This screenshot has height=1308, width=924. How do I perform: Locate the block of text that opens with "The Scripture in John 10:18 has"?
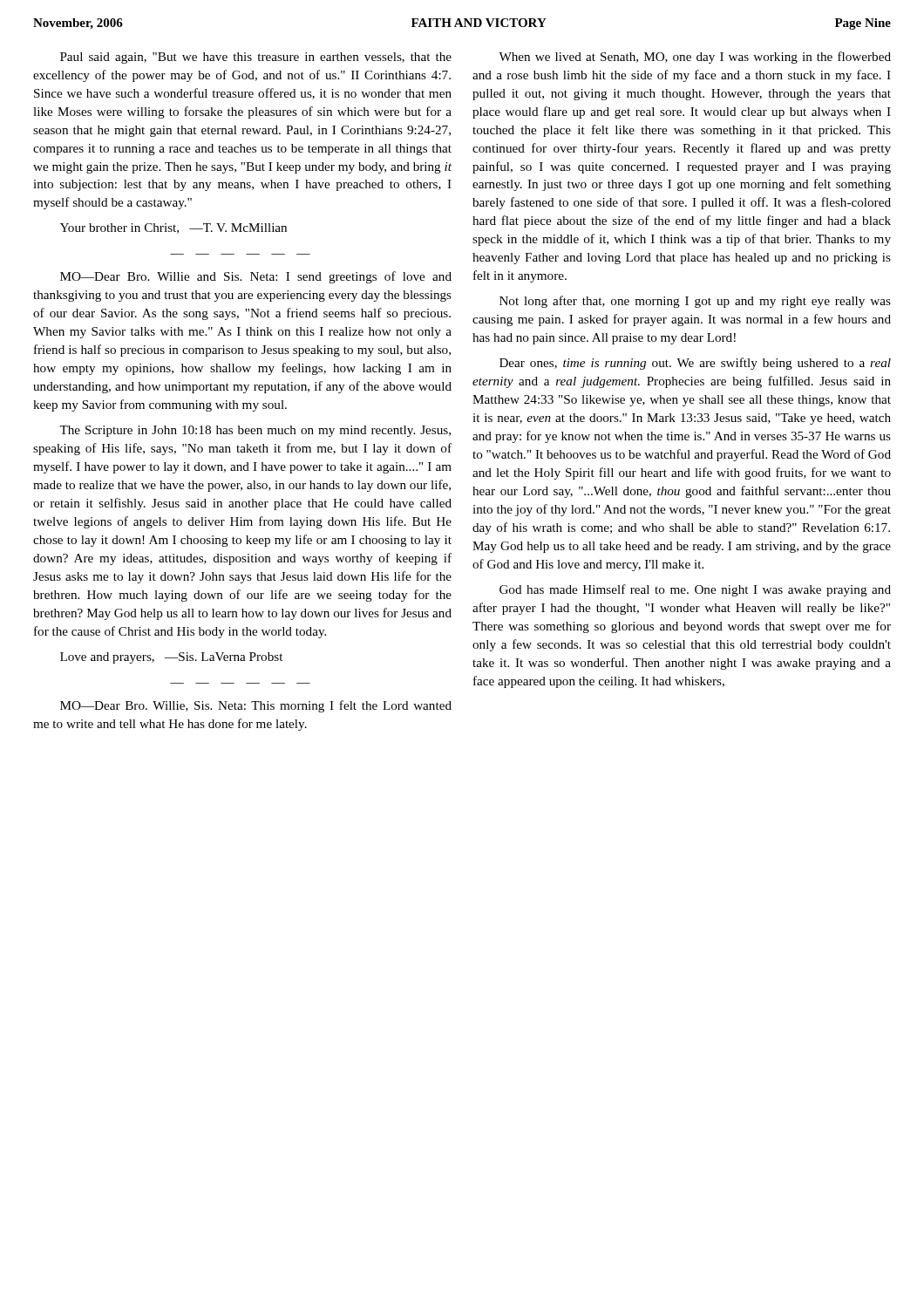242,544
